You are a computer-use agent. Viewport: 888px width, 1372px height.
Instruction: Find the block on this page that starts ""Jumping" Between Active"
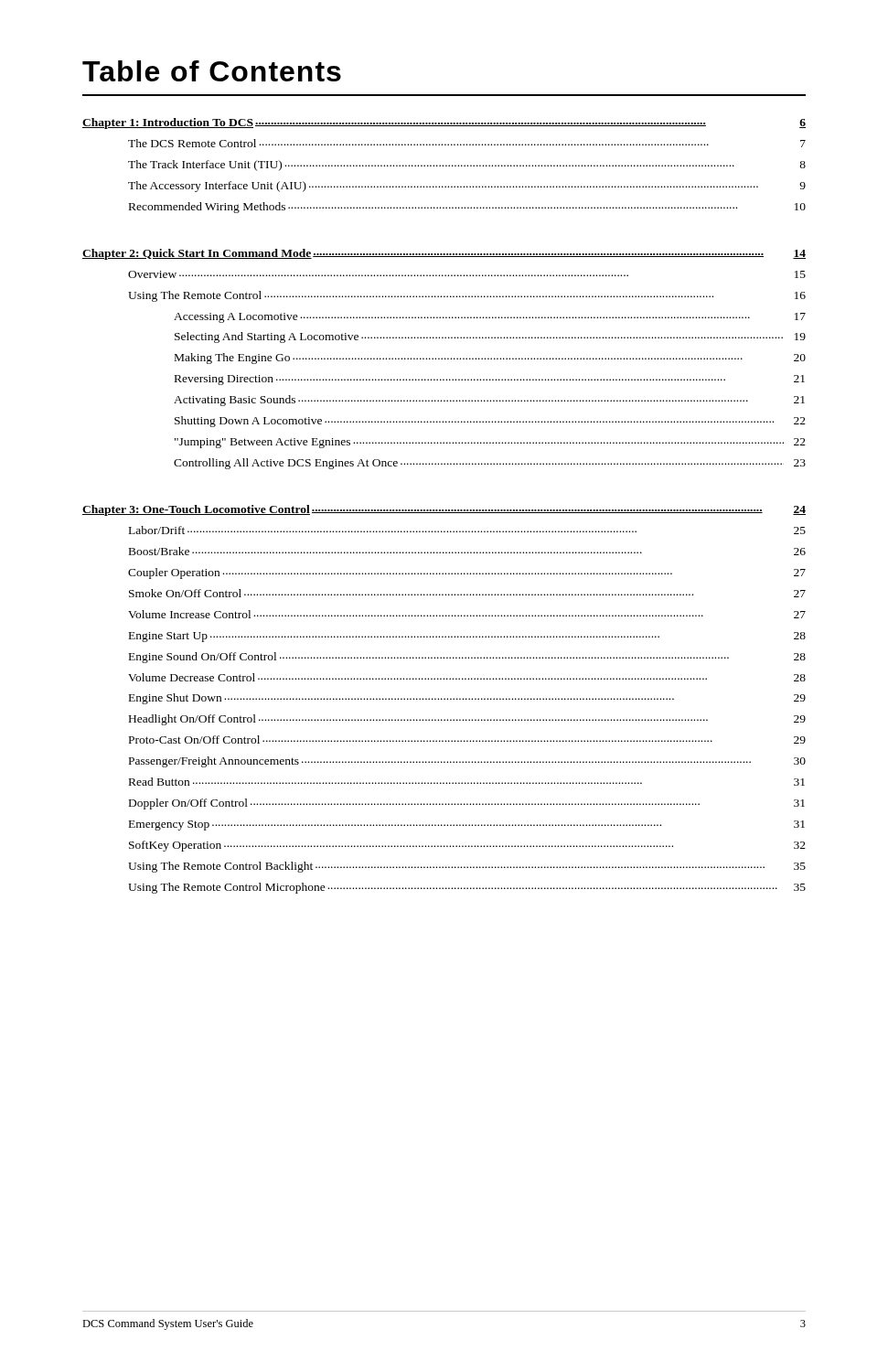click(490, 442)
